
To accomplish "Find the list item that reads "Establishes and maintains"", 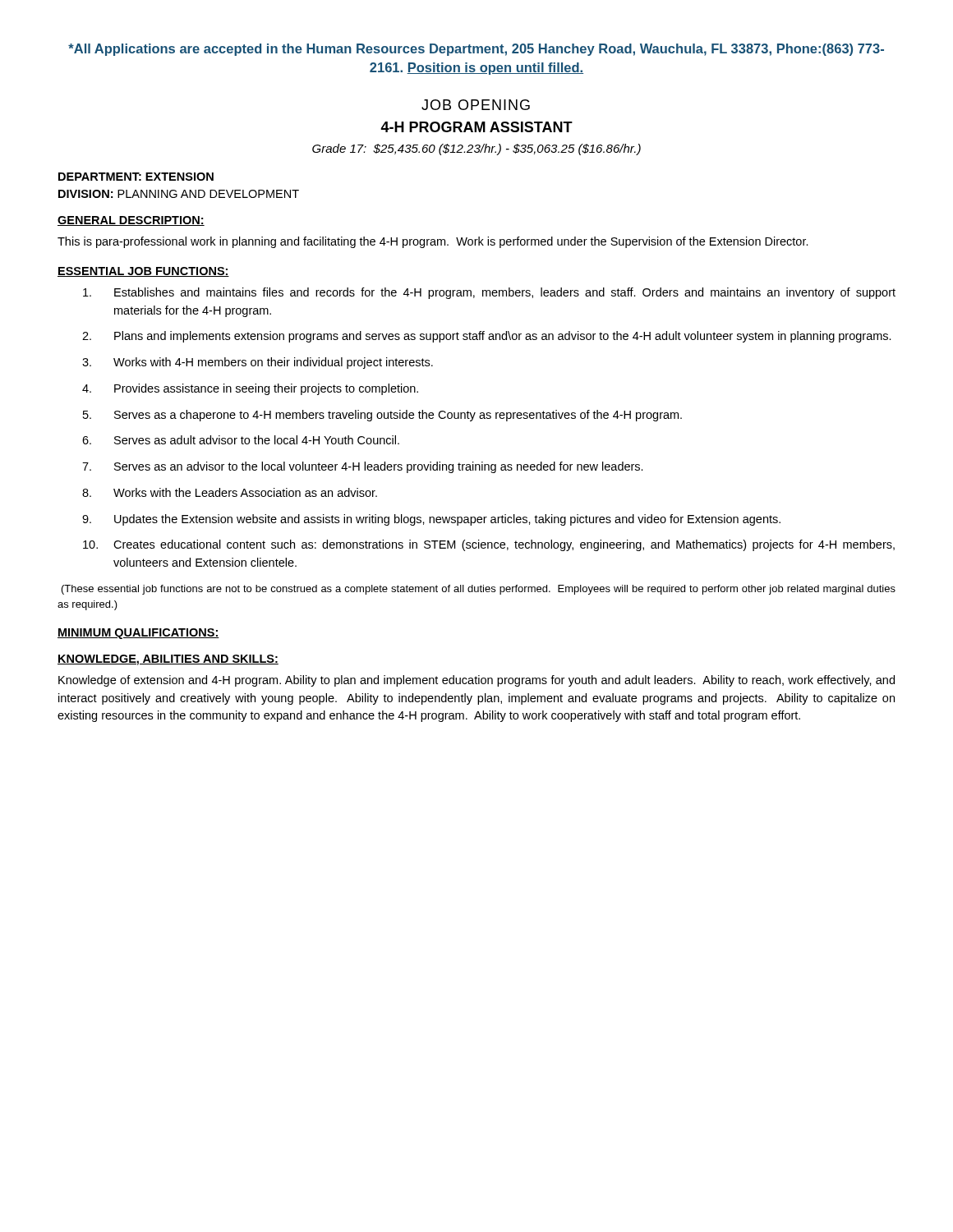I will point(489,302).
